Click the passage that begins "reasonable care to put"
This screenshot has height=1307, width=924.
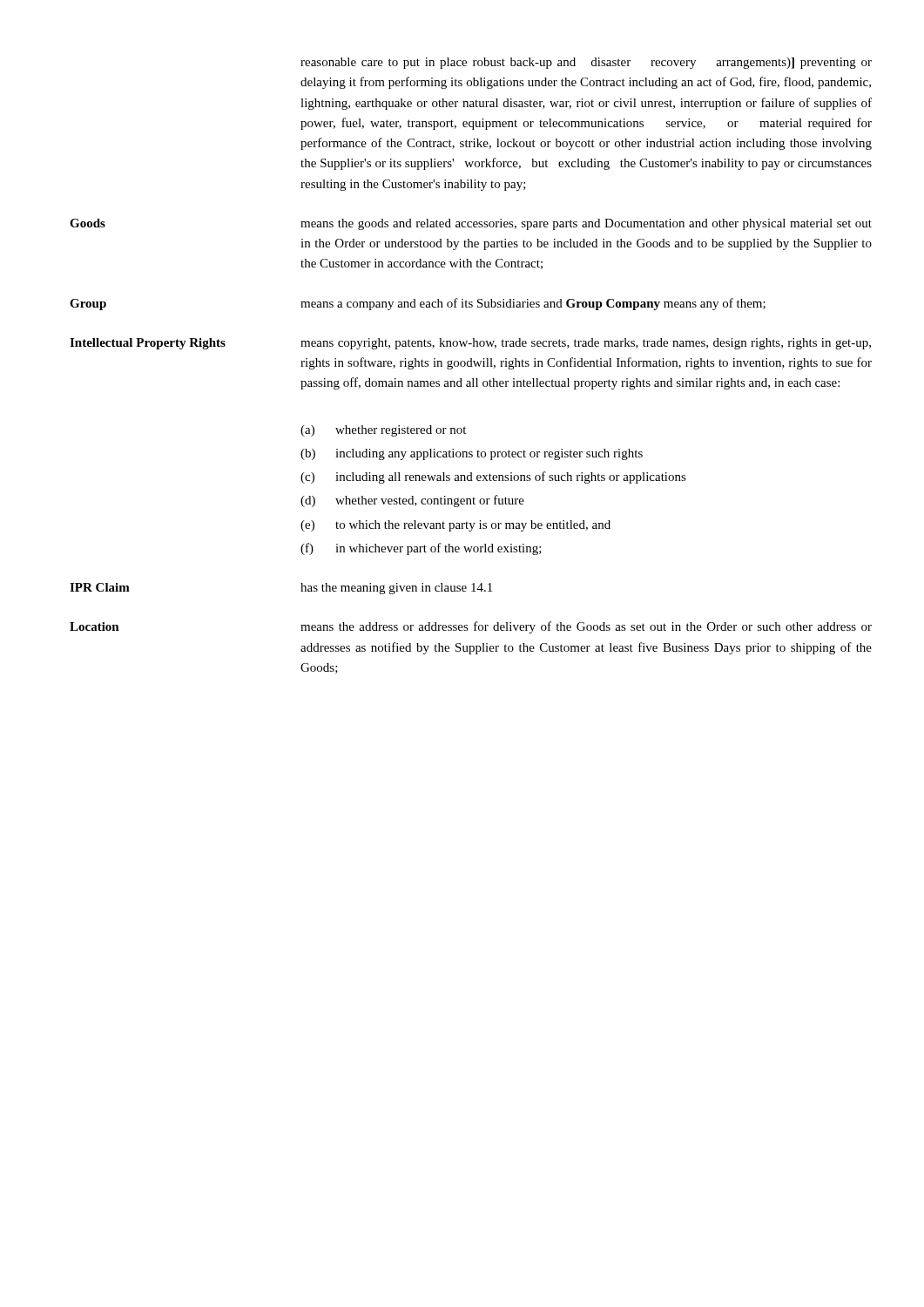[x=586, y=123]
